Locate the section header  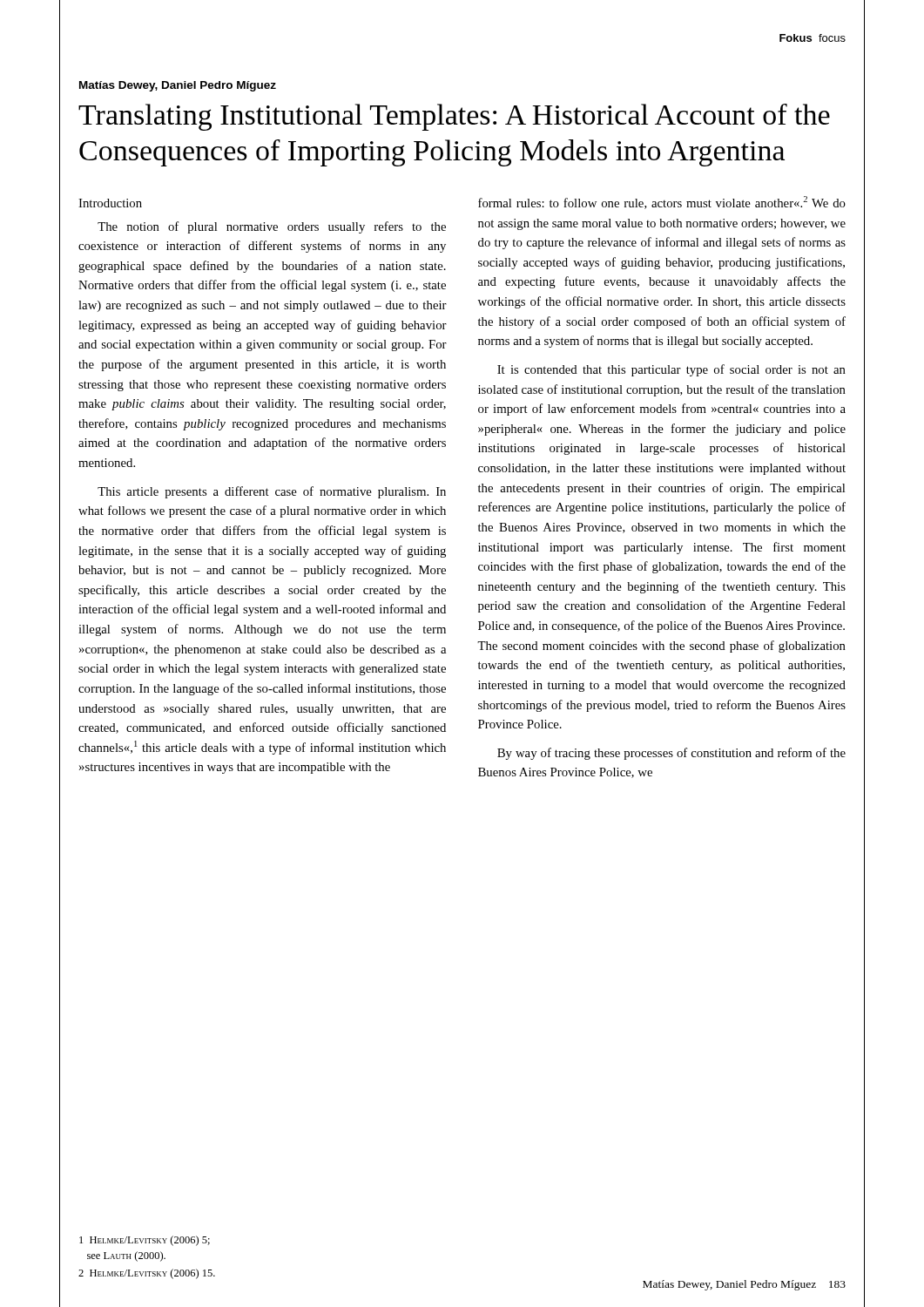pyautogui.click(x=110, y=203)
